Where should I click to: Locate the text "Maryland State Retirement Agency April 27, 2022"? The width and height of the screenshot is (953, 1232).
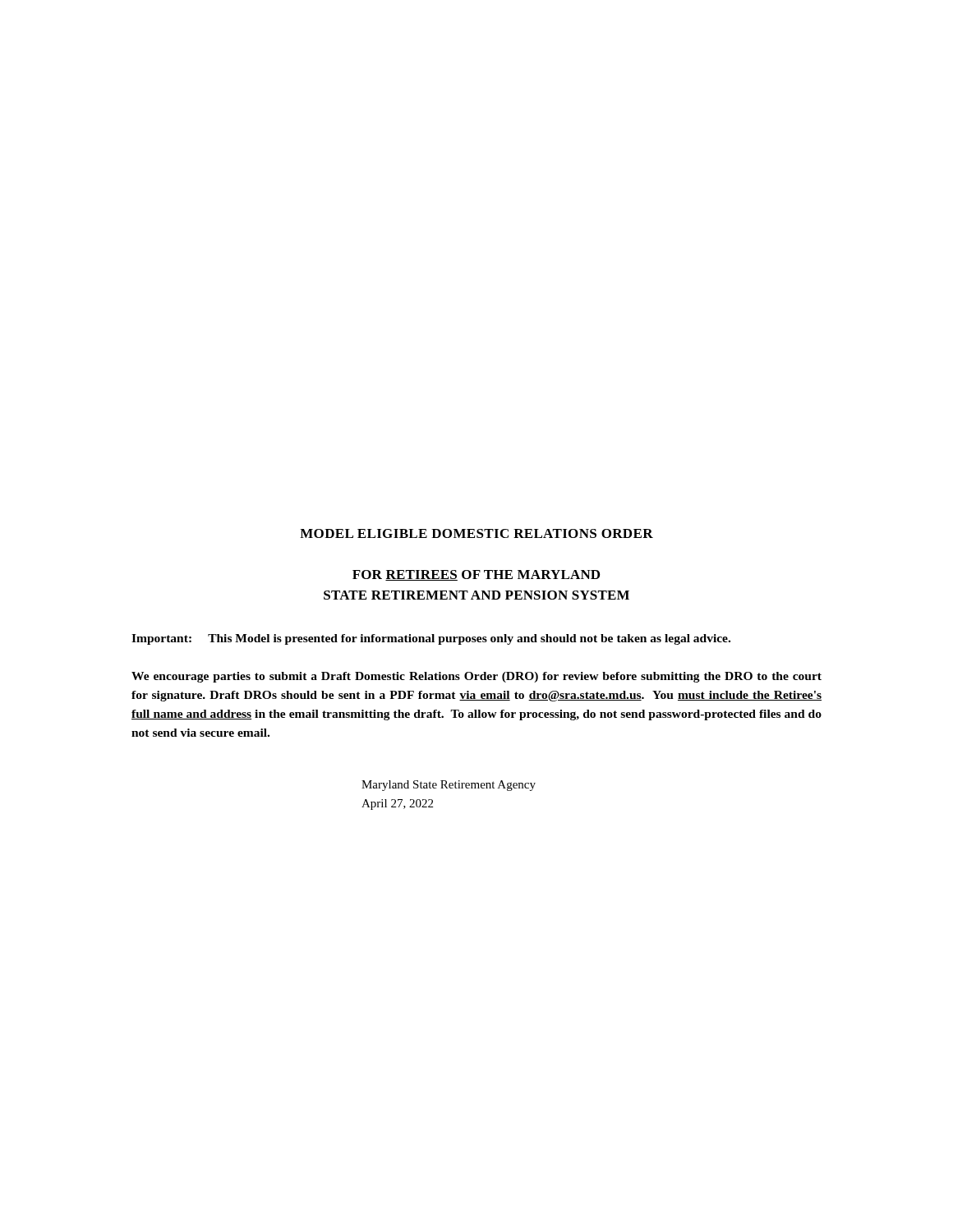point(449,794)
